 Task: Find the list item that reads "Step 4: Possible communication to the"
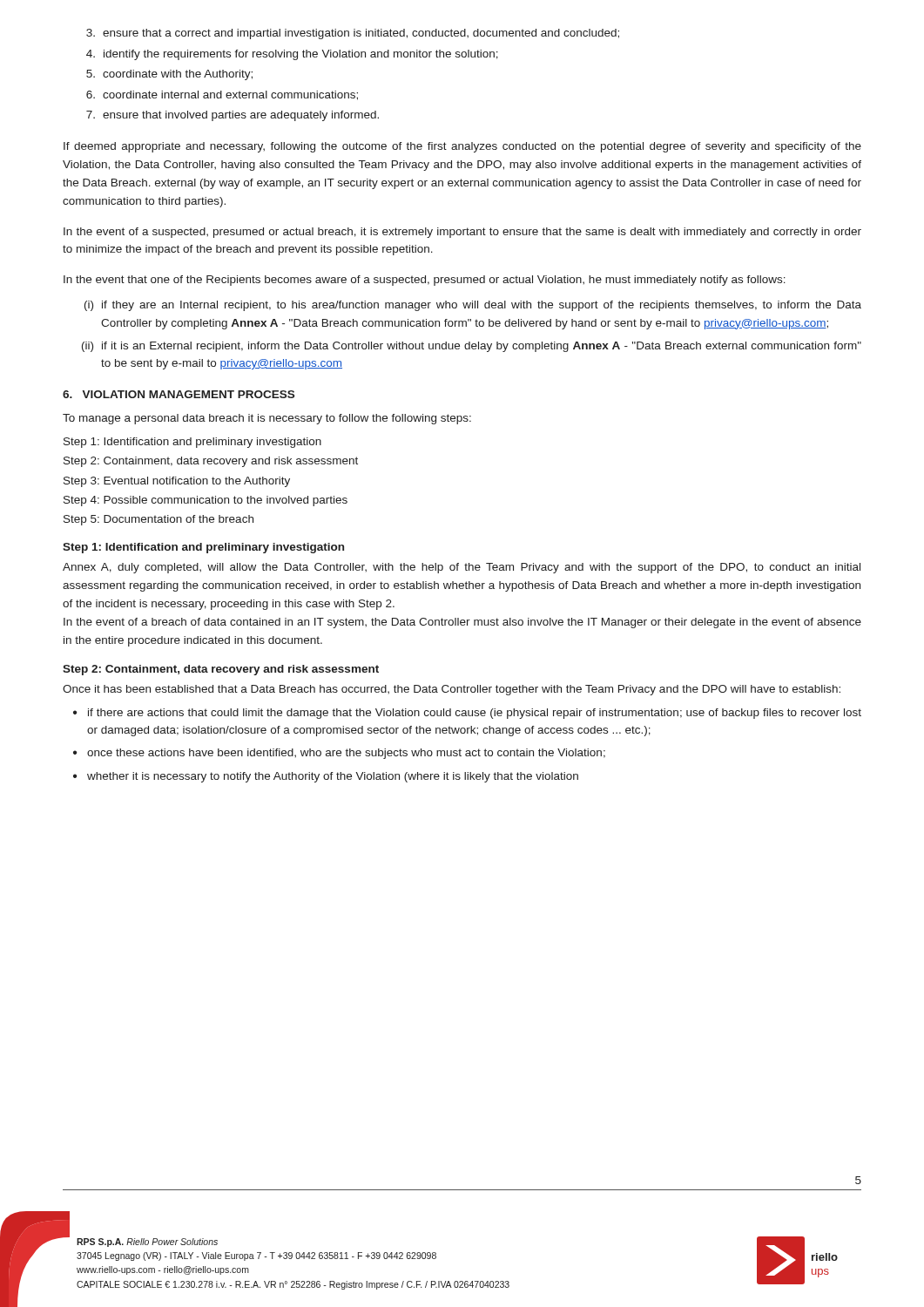click(205, 500)
